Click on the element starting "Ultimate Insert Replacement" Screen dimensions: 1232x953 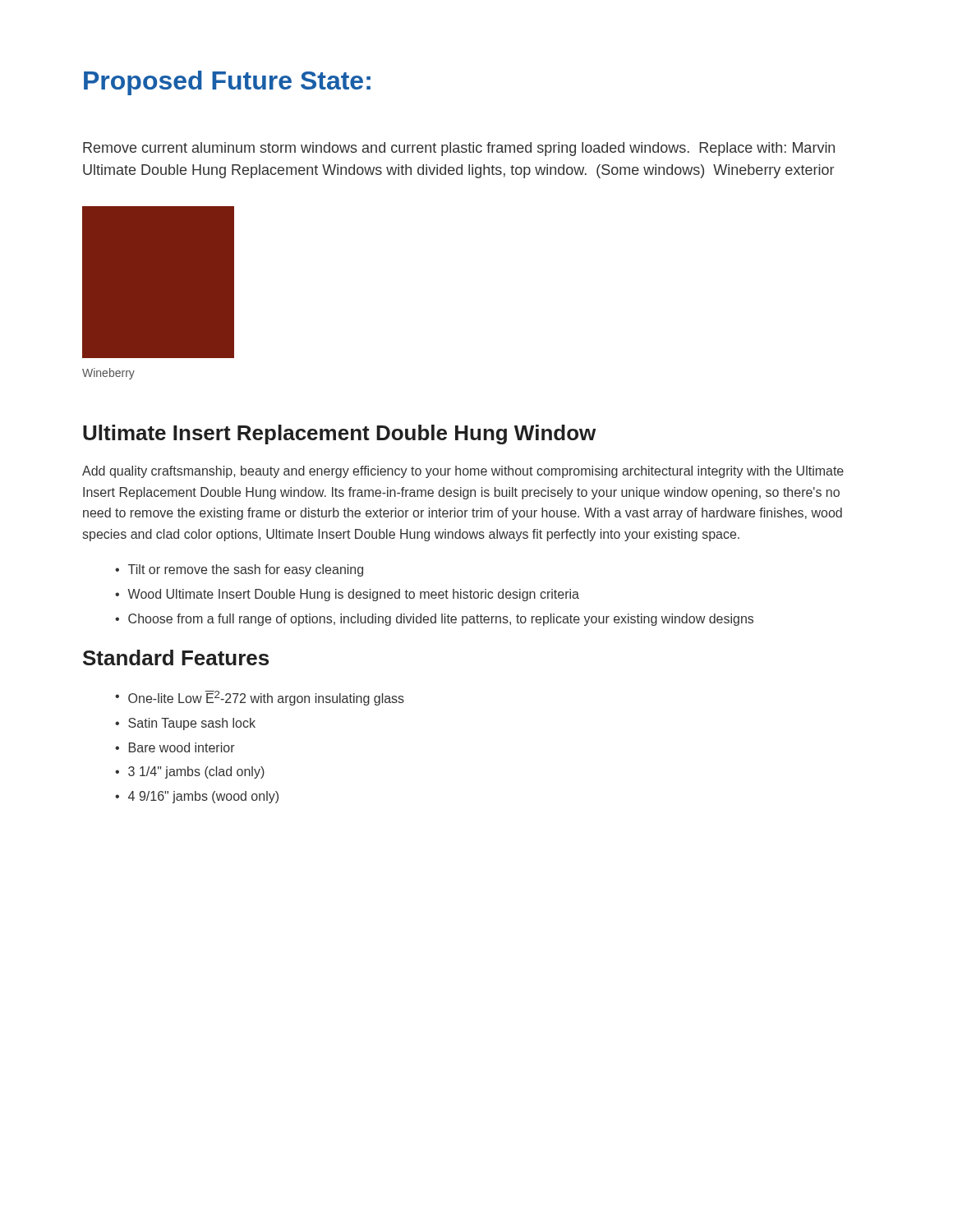[x=476, y=433]
